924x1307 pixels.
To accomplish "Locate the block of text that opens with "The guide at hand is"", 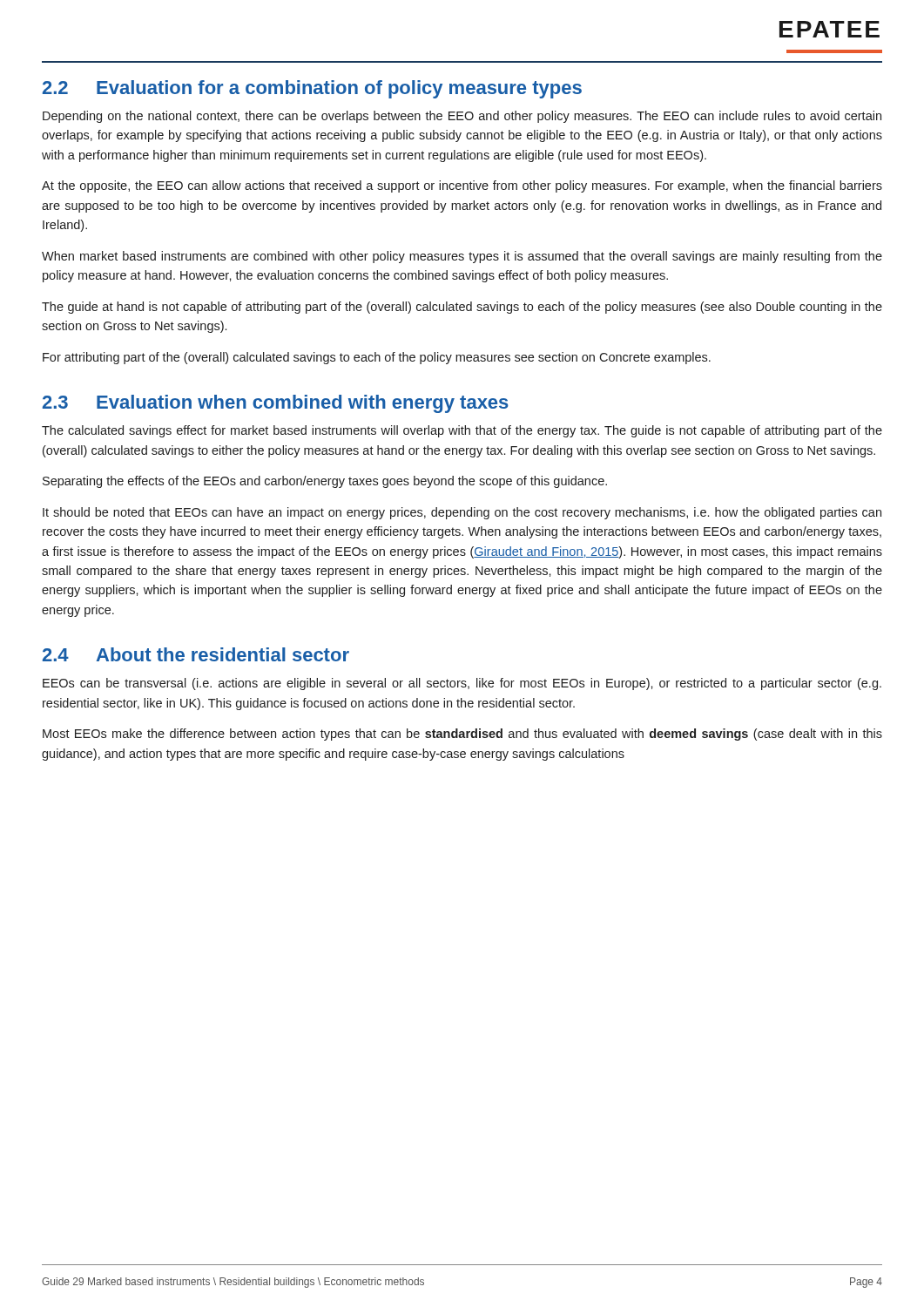I will [462, 316].
